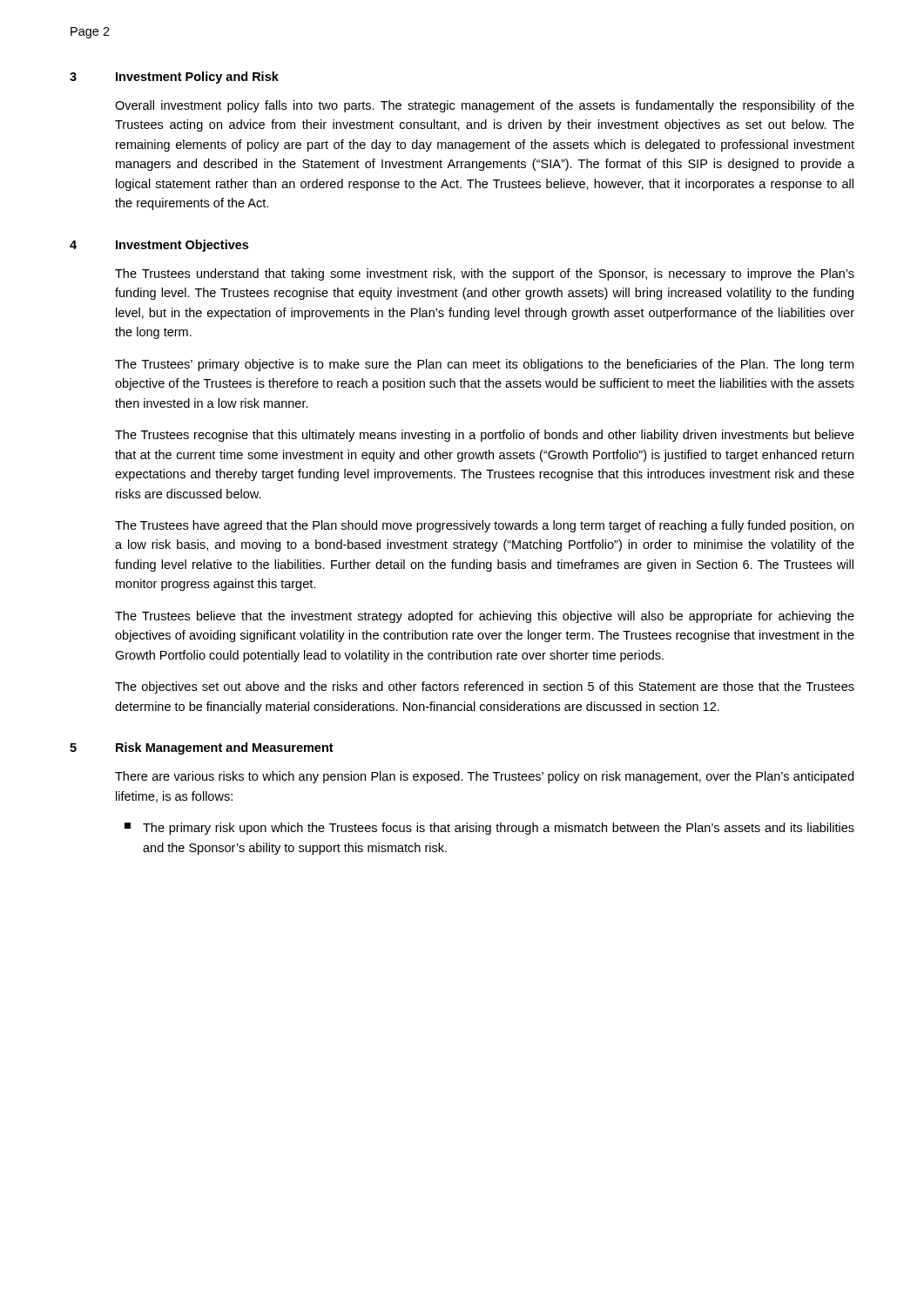Point to the block beginning "Overall investment policy falls into"
The image size is (924, 1307).
(485, 154)
